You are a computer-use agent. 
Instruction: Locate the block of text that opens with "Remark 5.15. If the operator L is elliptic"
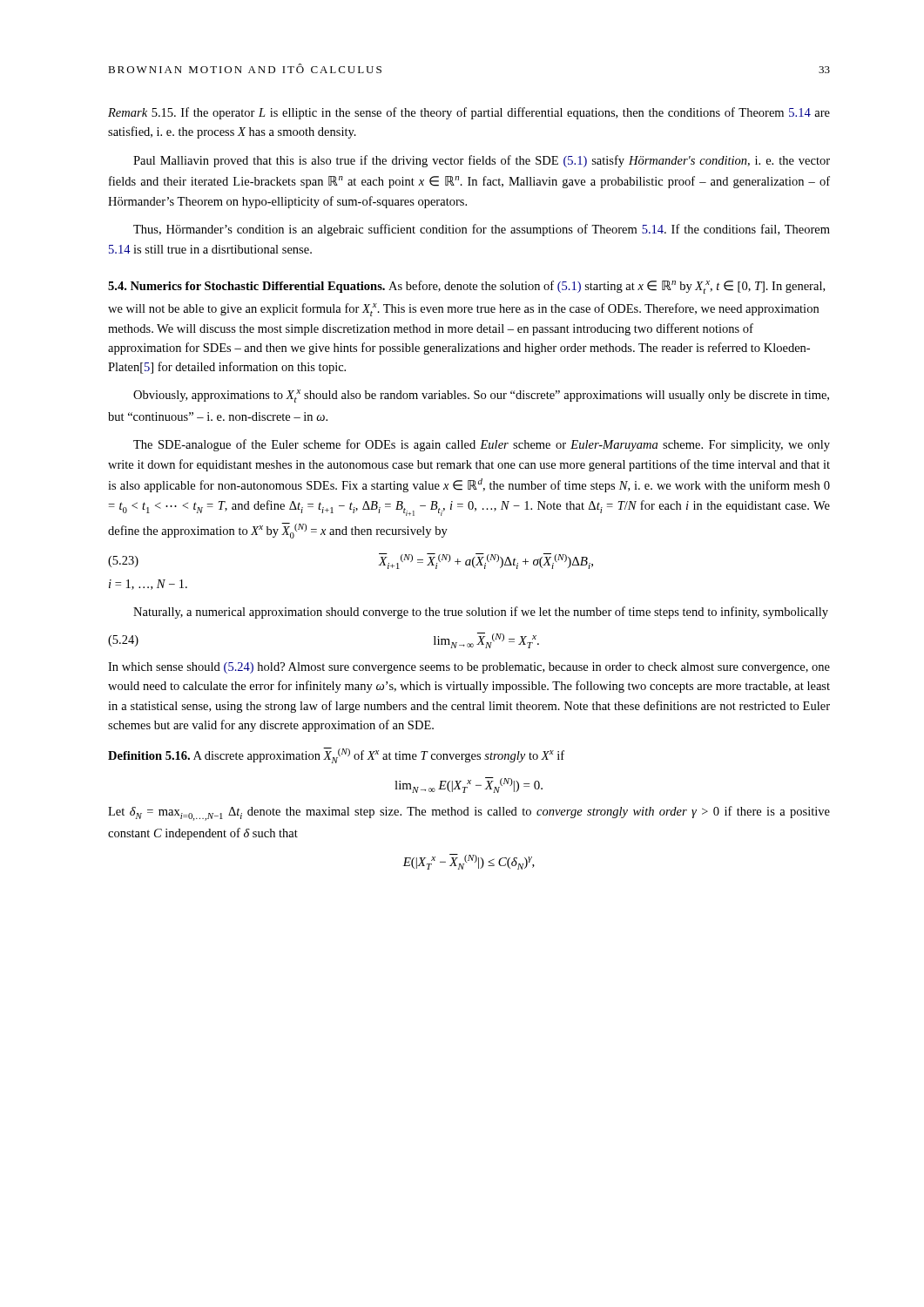(469, 181)
